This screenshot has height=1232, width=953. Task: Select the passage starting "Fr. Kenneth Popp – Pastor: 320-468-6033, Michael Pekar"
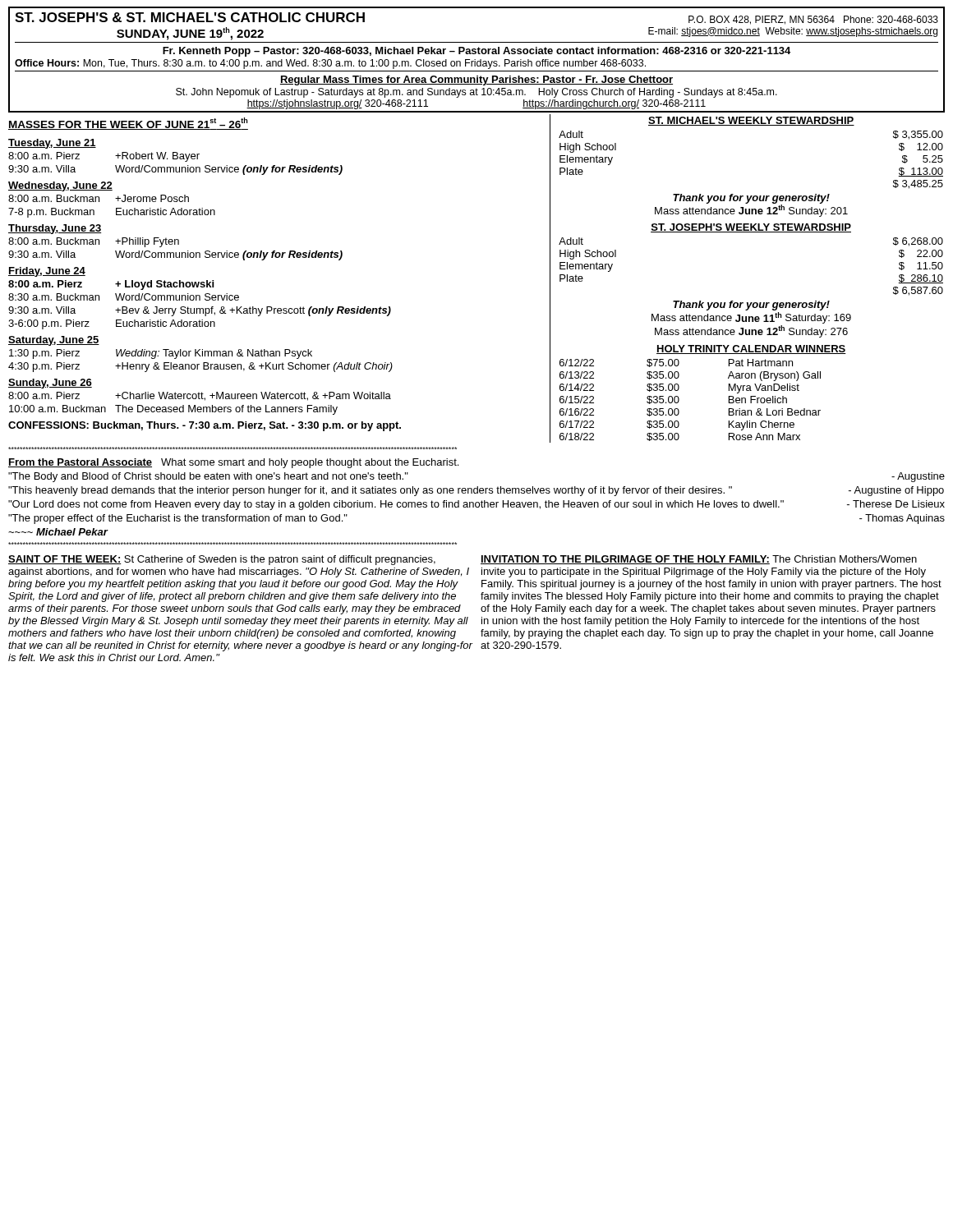(476, 51)
